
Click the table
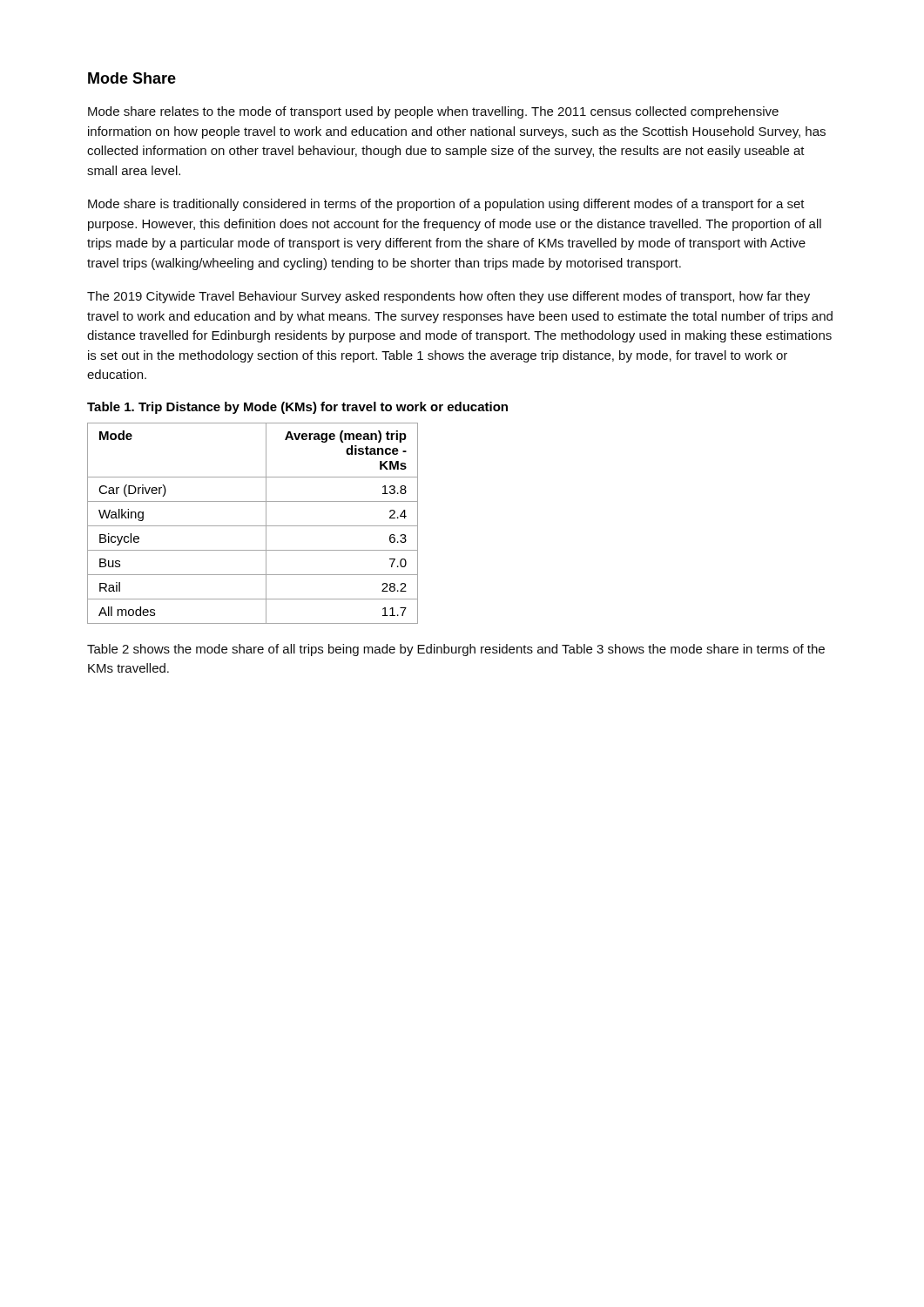pyautogui.click(x=462, y=523)
